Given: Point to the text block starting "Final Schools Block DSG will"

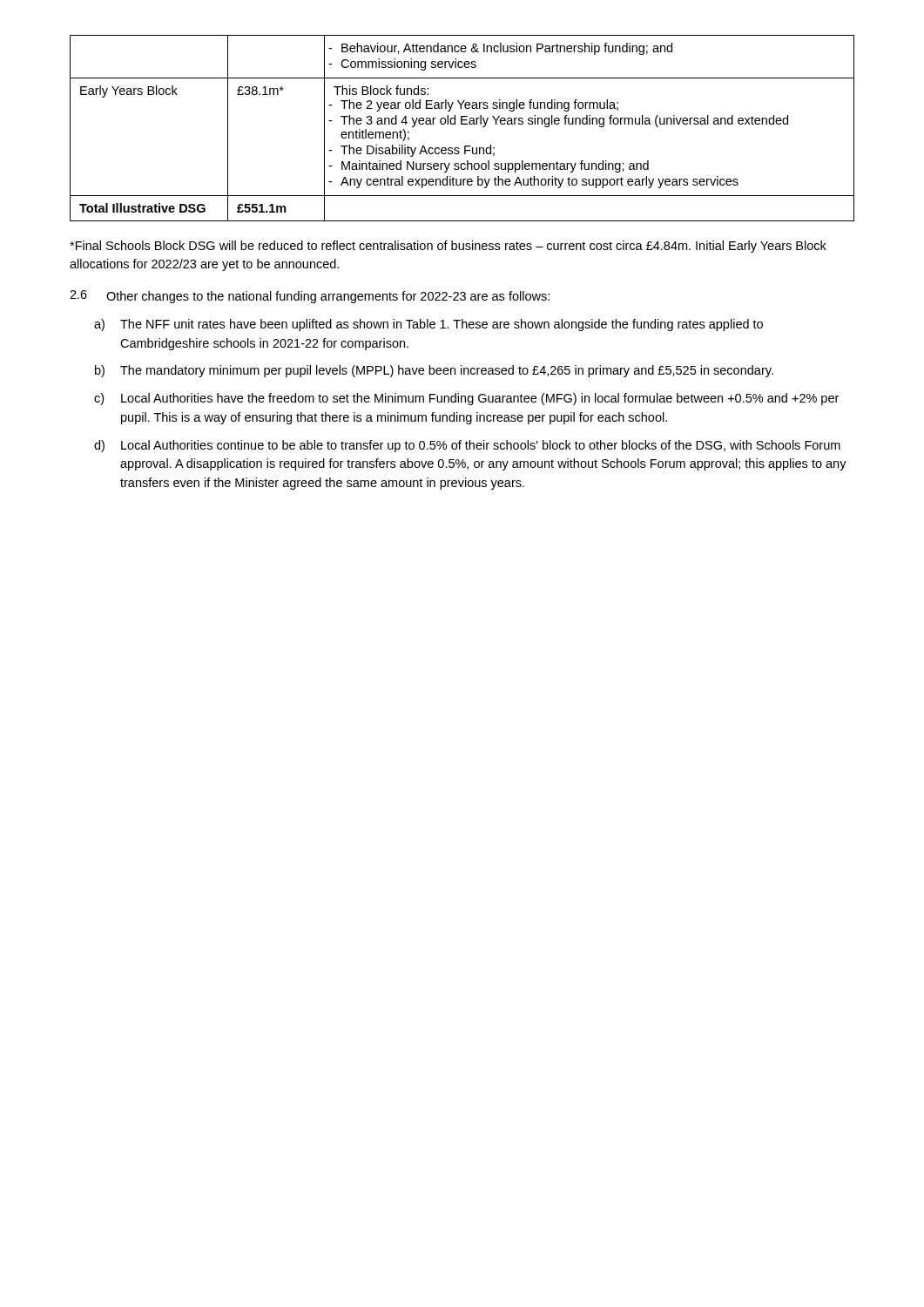Looking at the screenshot, I should (x=448, y=255).
